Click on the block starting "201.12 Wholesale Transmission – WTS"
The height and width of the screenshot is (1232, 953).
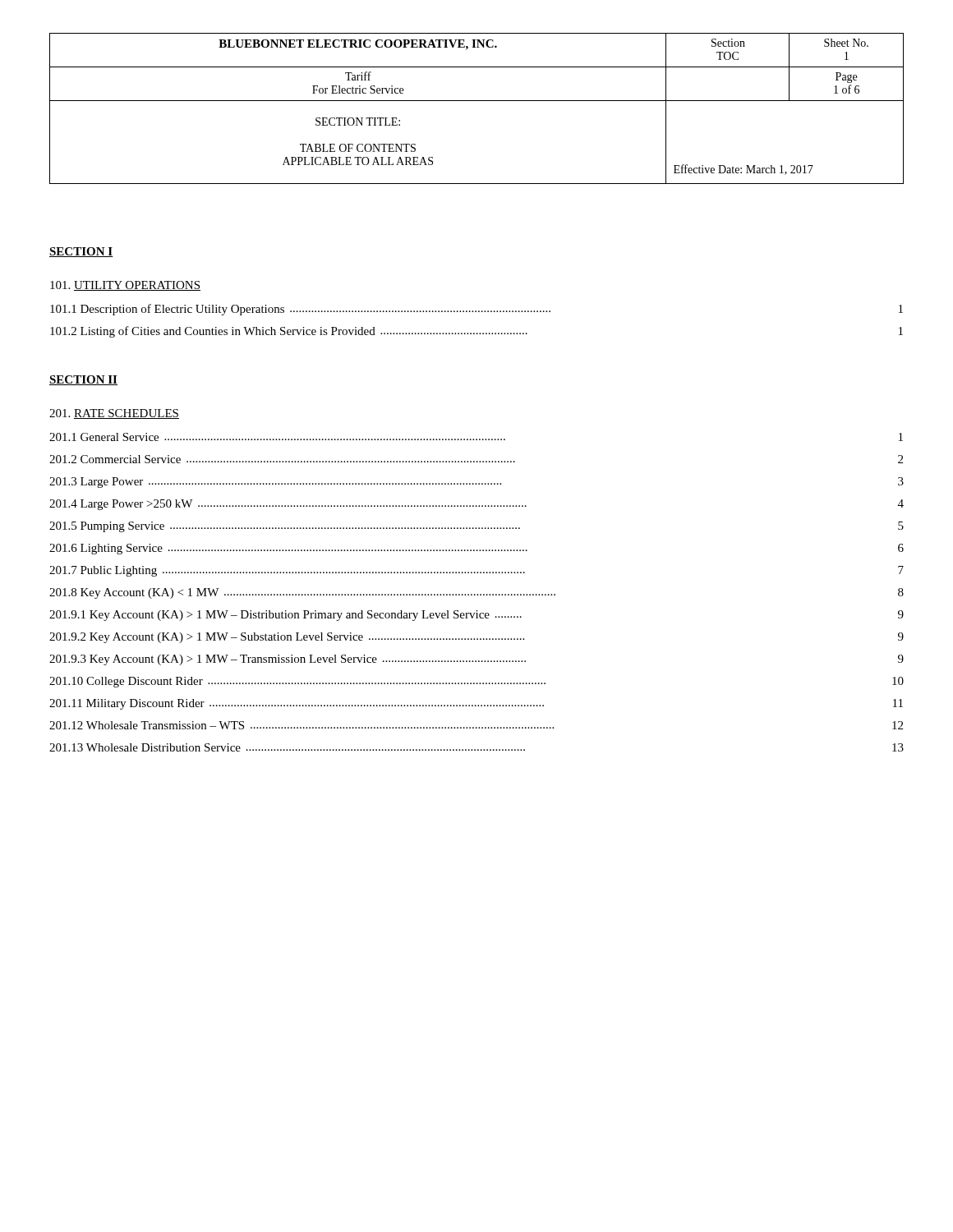coord(476,726)
